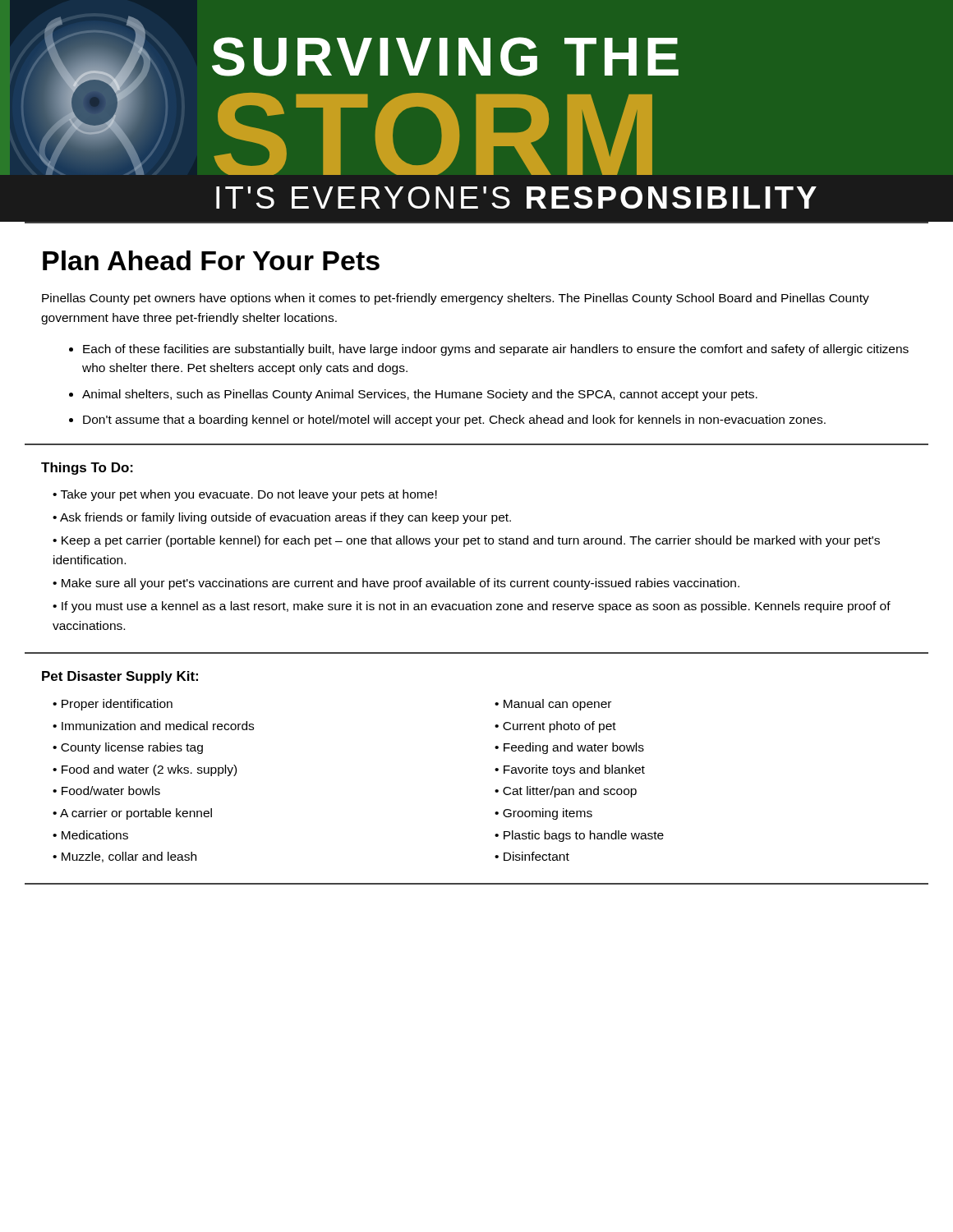This screenshot has height=1232, width=953.
Task: Find the list item that says "• Proper identification"
Action: (x=113, y=704)
